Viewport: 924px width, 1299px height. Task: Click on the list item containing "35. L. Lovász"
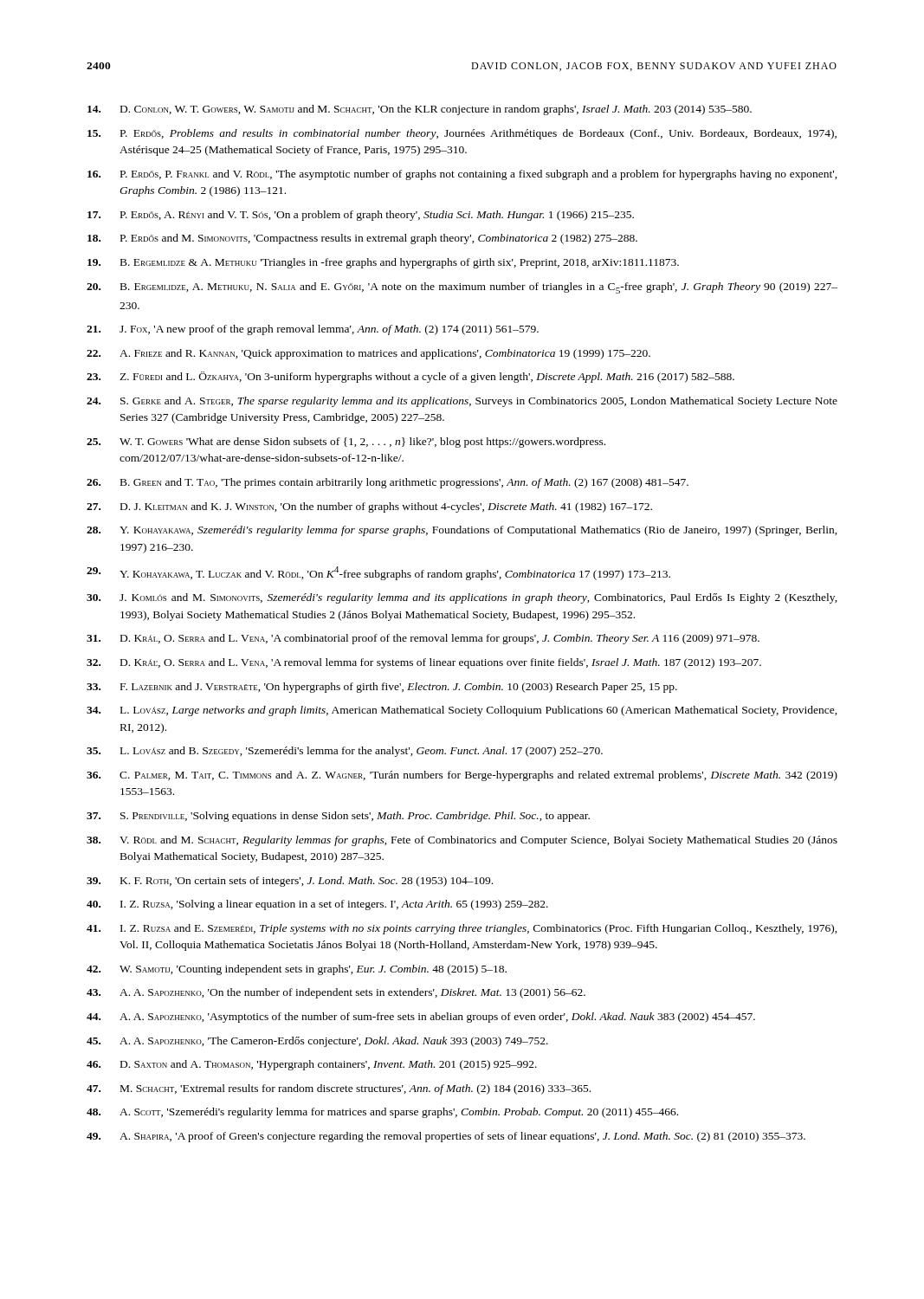point(462,751)
